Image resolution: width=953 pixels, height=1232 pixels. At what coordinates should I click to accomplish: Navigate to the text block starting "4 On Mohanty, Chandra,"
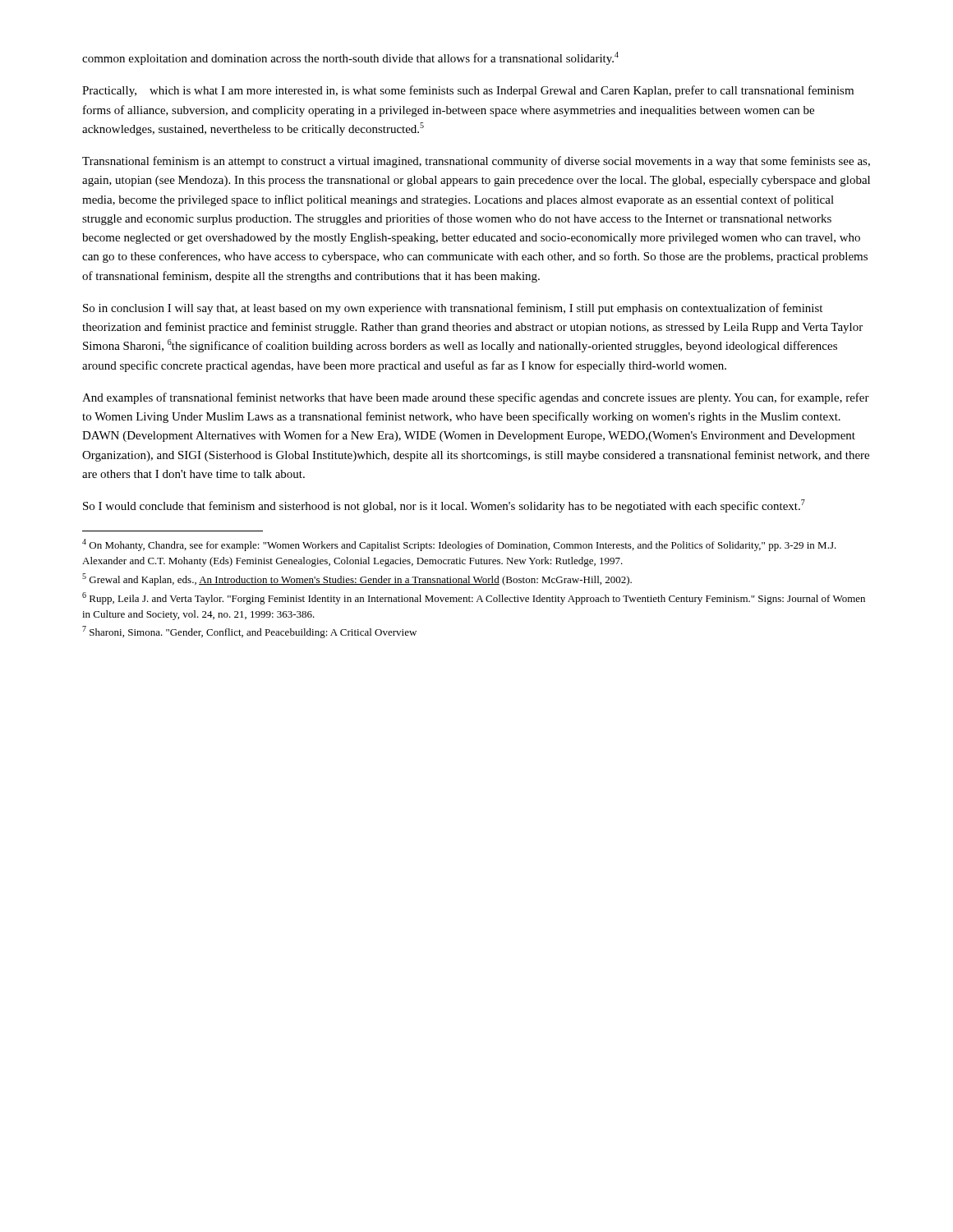pos(459,552)
